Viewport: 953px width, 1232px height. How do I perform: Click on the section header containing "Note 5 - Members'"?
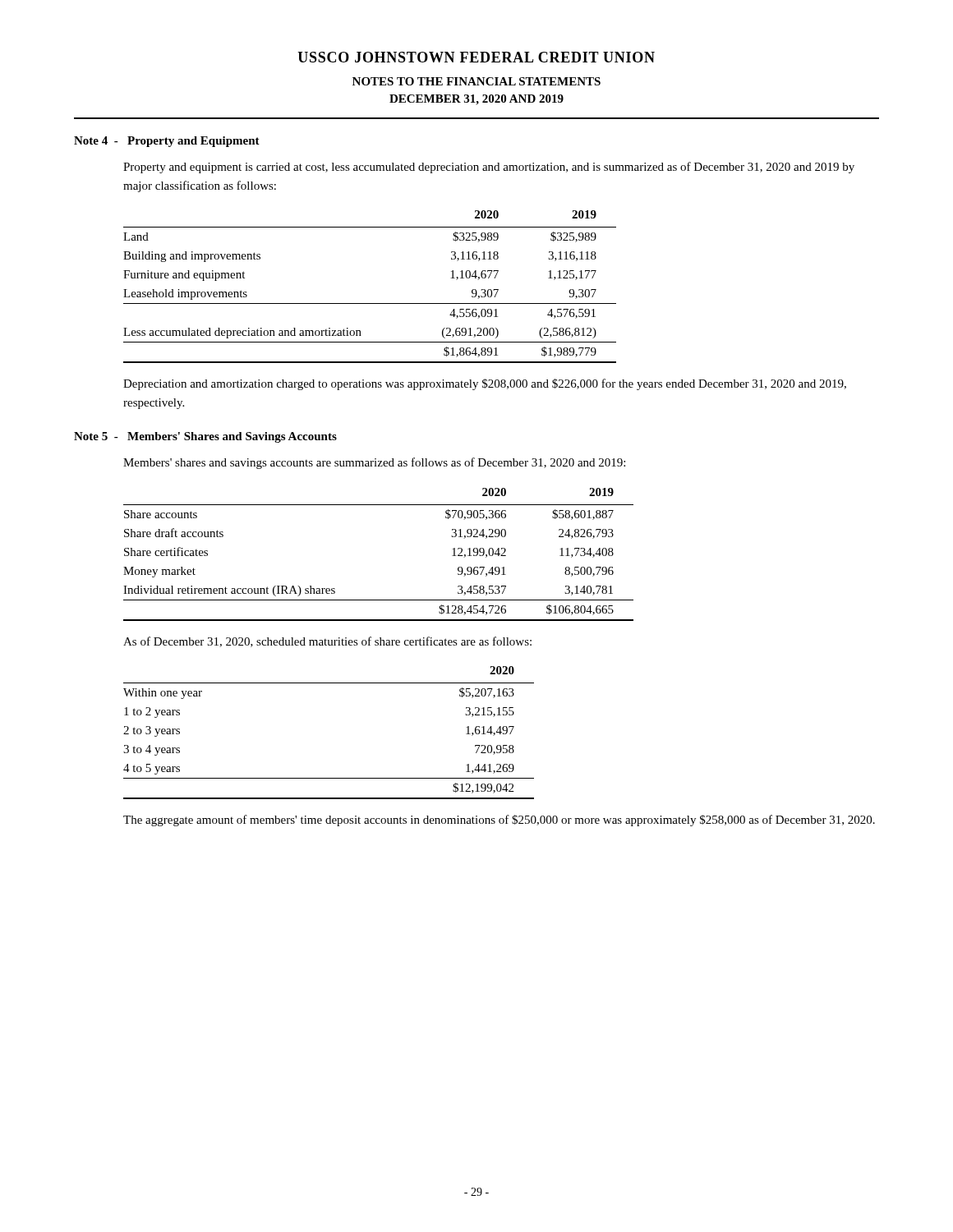tap(205, 436)
